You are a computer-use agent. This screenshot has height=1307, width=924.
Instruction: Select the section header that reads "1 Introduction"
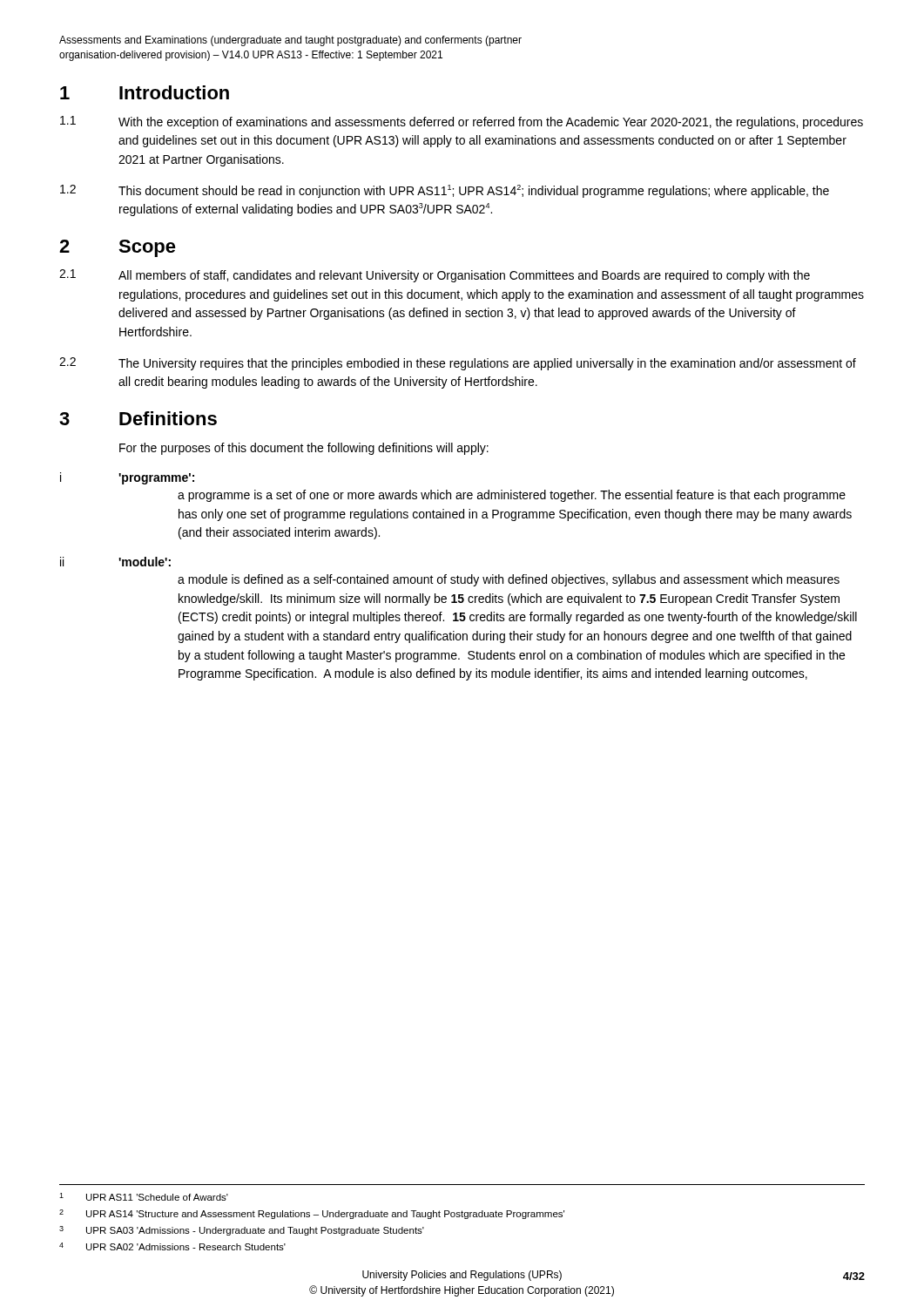(x=145, y=93)
